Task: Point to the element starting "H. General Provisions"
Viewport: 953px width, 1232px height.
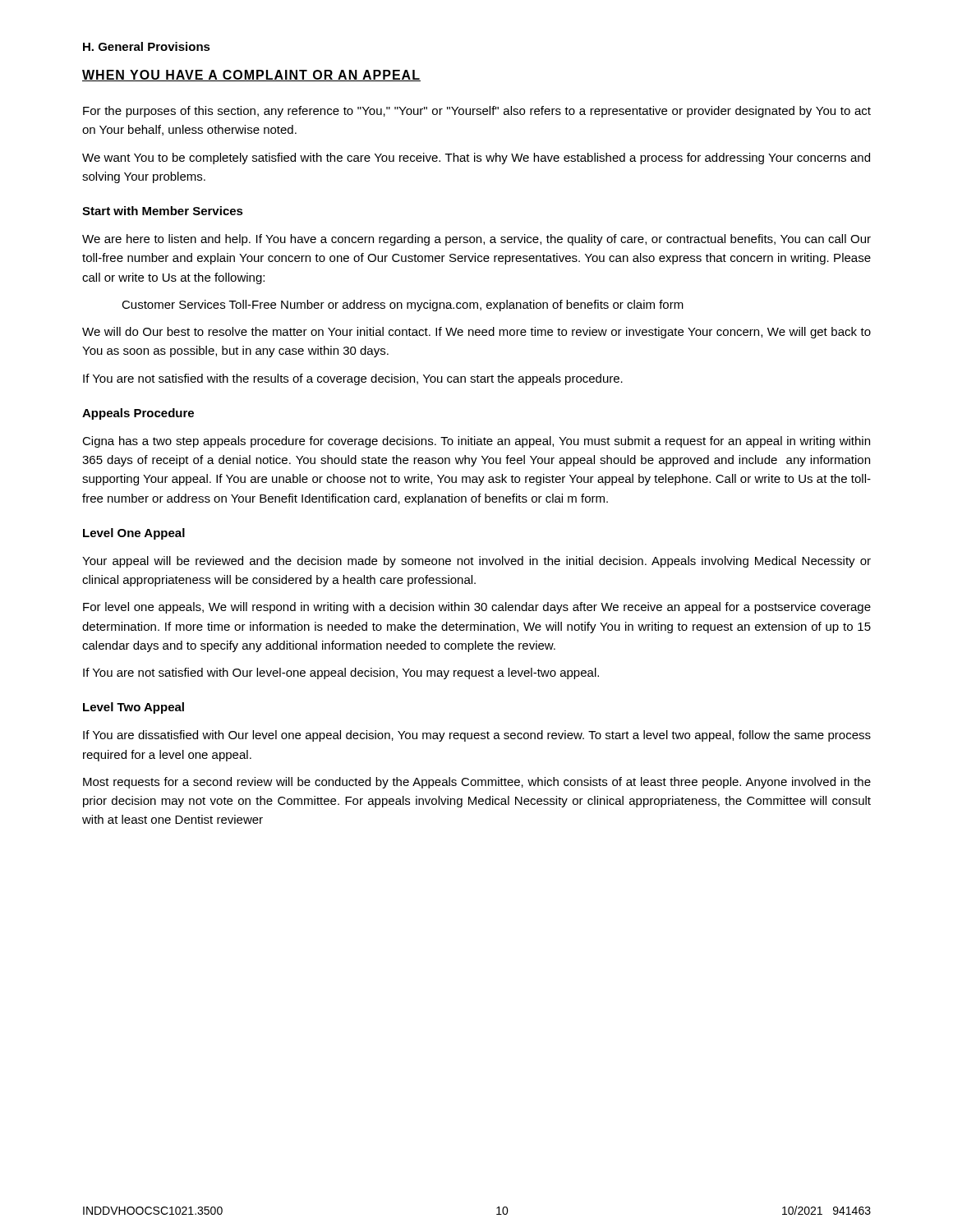Action: (x=146, y=46)
